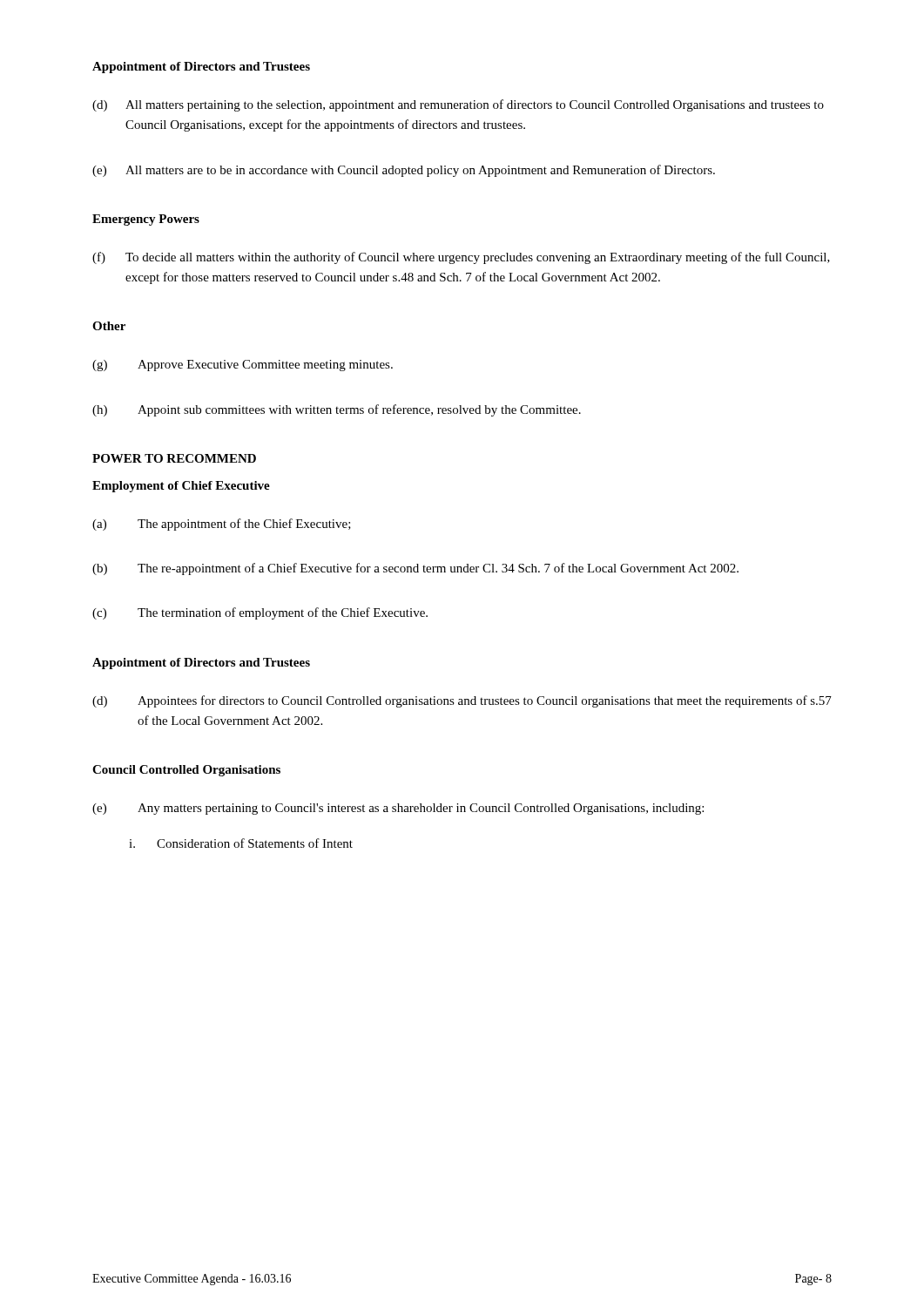Find the block starting "(h) Appoint sub committees with written terms of"
924x1307 pixels.
click(462, 410)
